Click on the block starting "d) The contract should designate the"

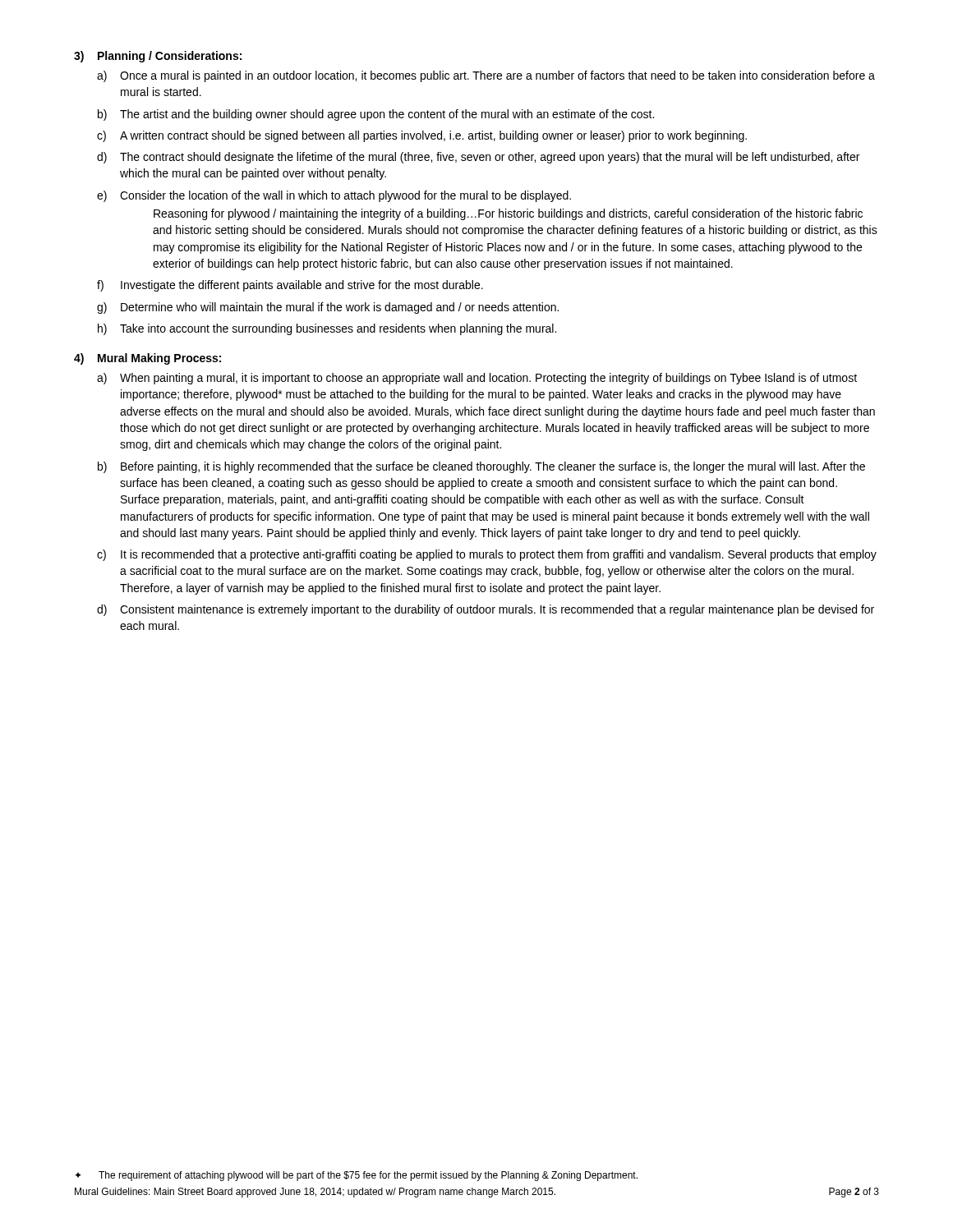click(488, 166)
